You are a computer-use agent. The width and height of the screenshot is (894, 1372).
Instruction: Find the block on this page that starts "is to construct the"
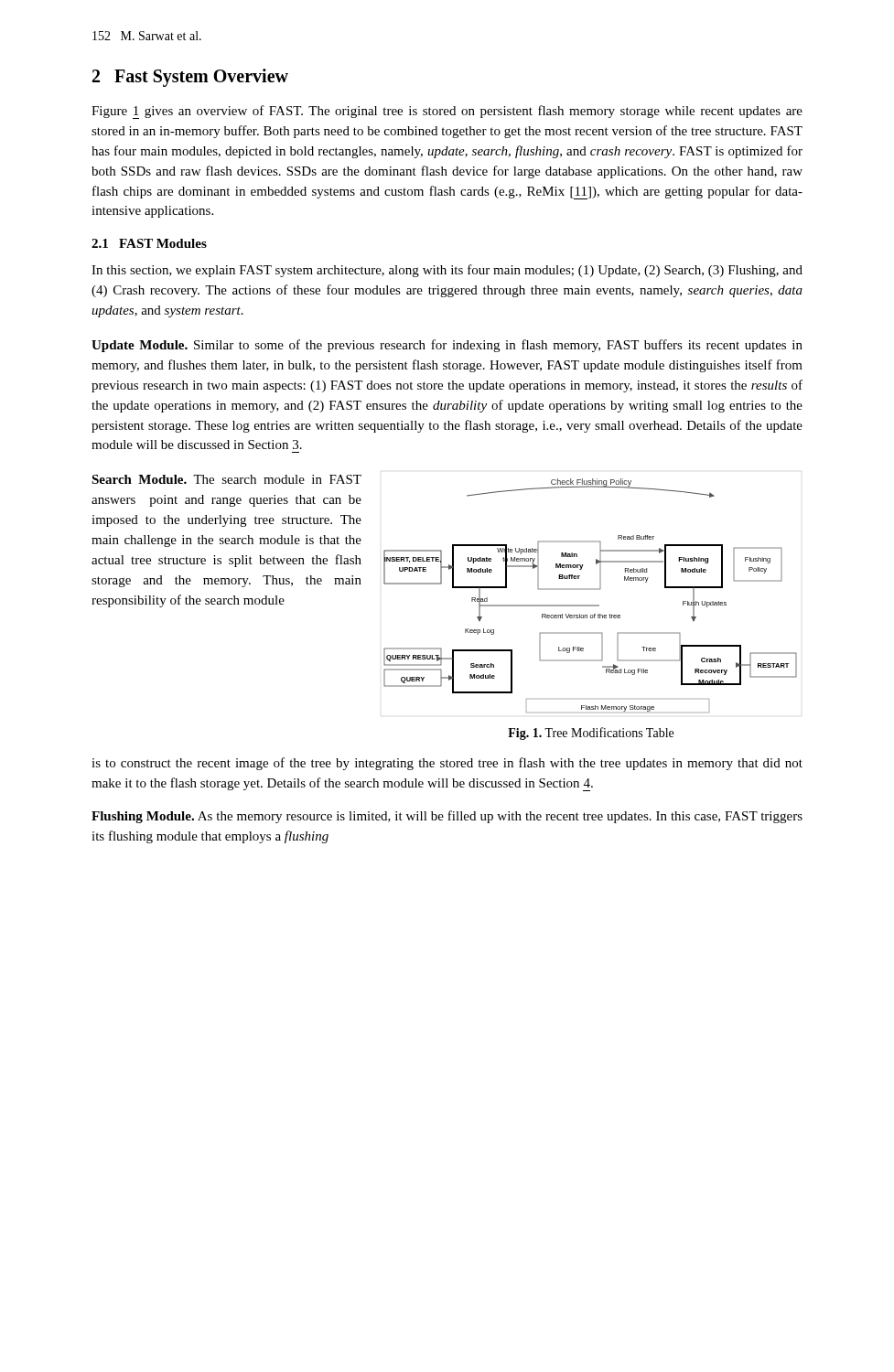(447, 774)
